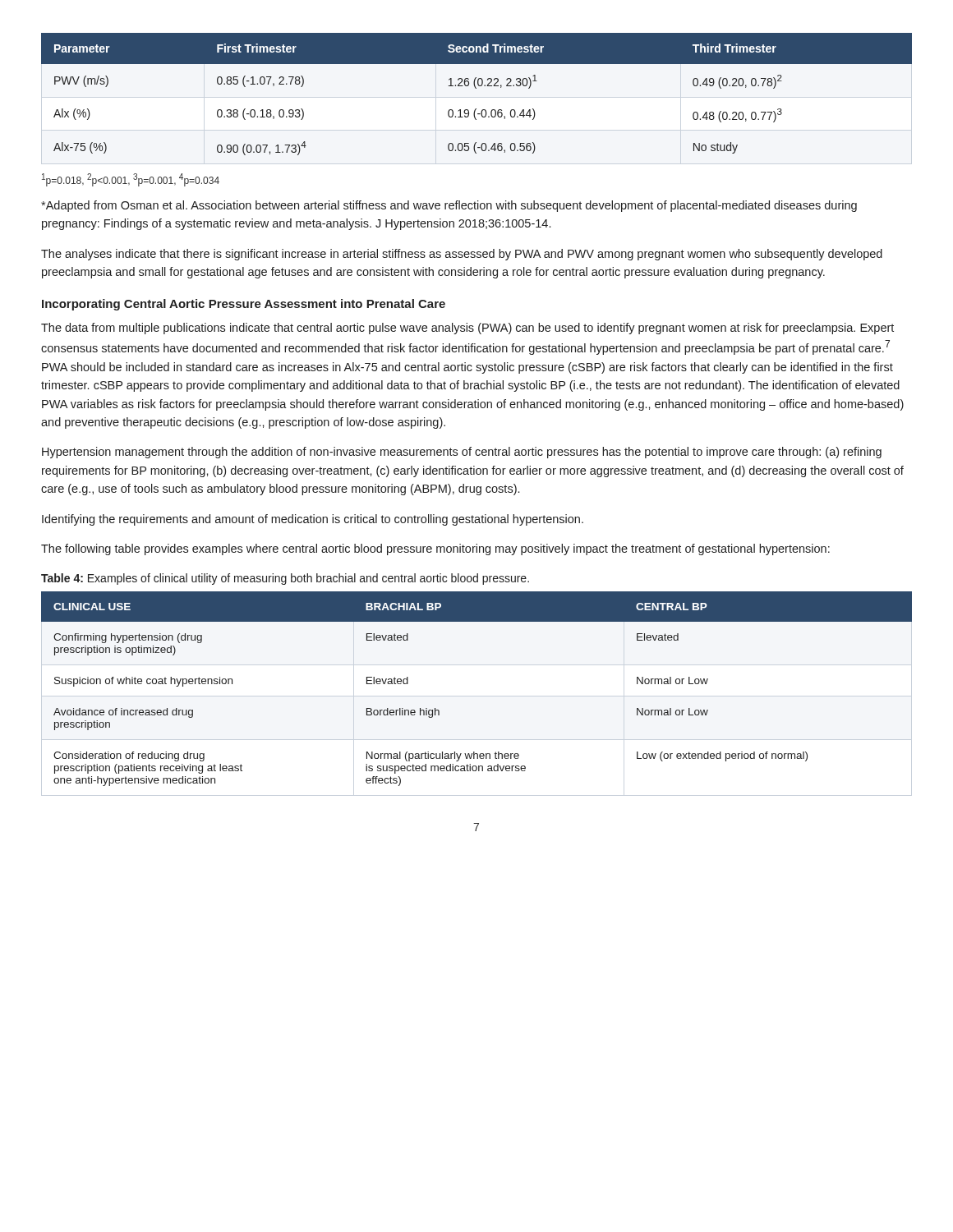Find the caption containing "Table 4: Examples"
Screen dimensions: 1232x953
(286, 578)
